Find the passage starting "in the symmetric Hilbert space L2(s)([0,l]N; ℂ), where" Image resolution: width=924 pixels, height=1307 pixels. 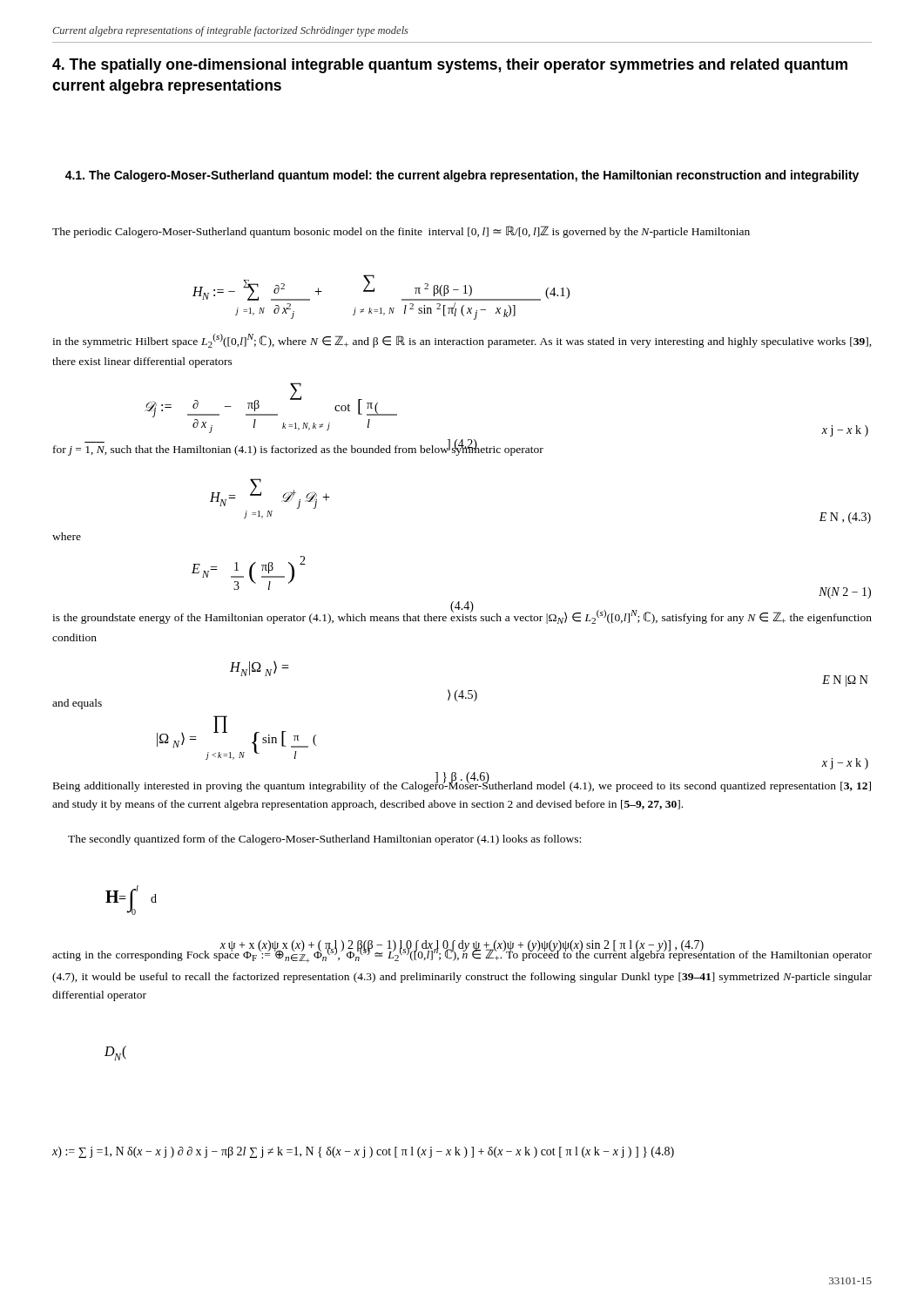tap(462, 349)
